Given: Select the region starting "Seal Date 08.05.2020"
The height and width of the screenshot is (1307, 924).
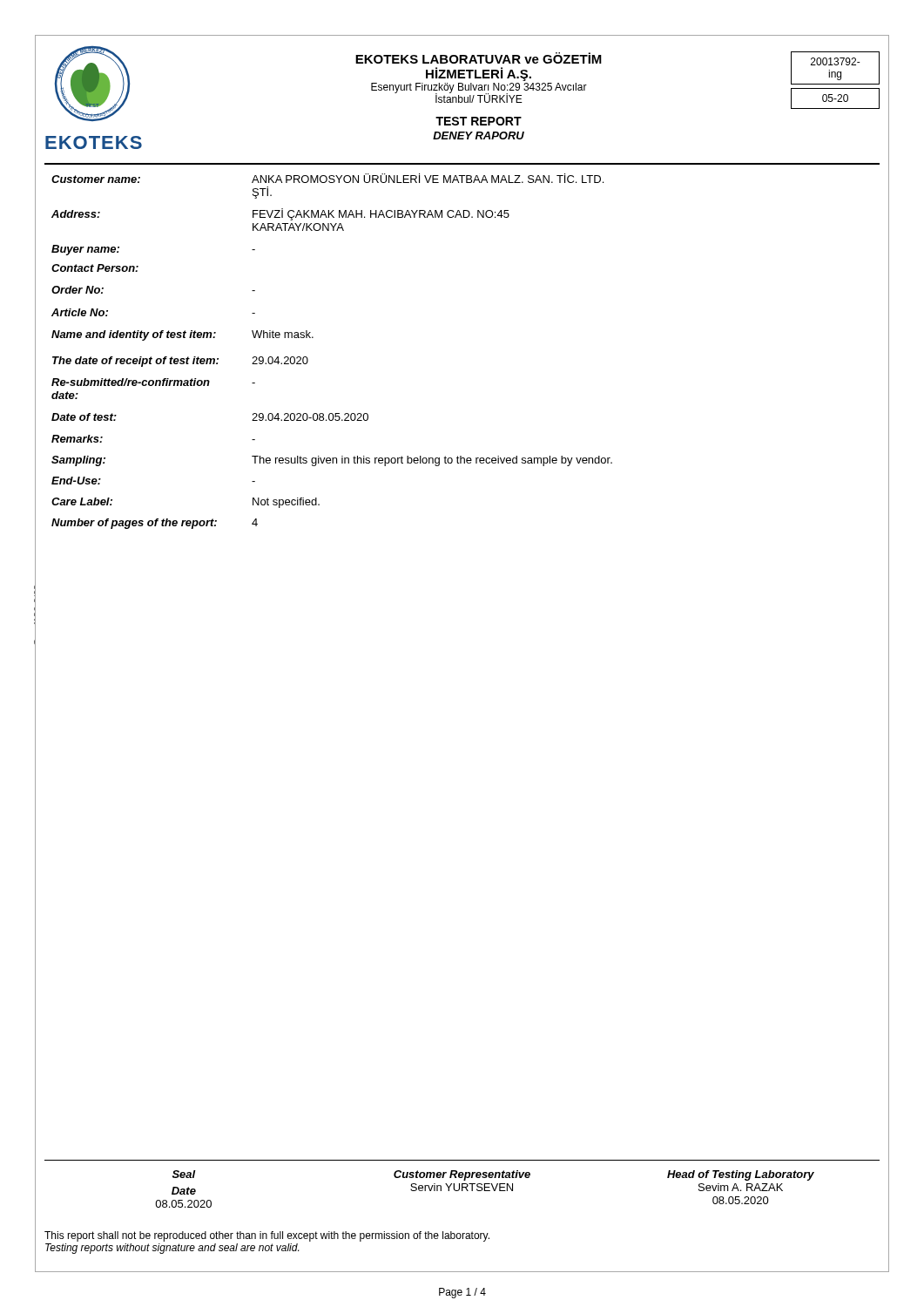Looking at the screenshot, I should 184,1189.
